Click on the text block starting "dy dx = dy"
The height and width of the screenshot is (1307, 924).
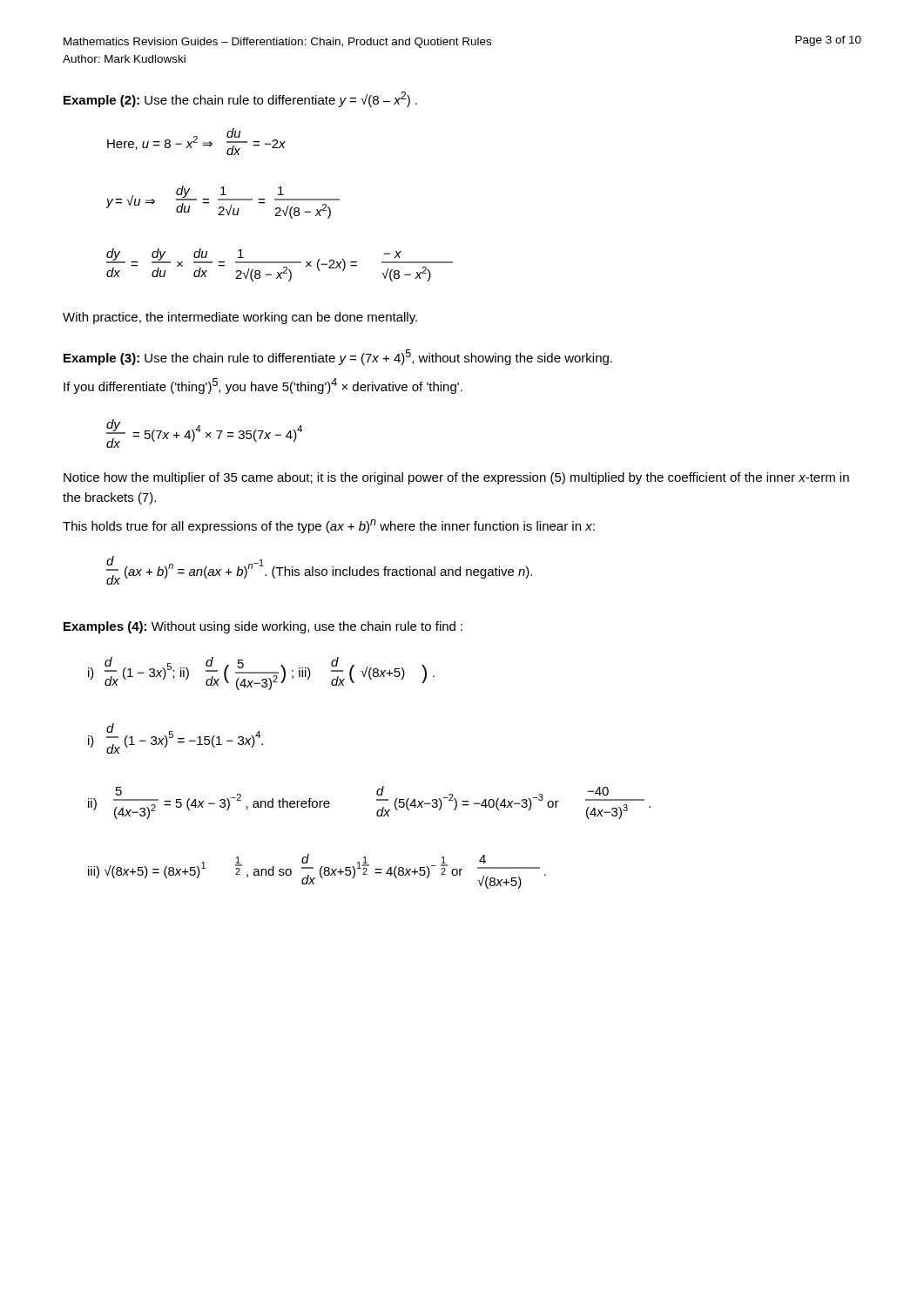pos(350,266)
